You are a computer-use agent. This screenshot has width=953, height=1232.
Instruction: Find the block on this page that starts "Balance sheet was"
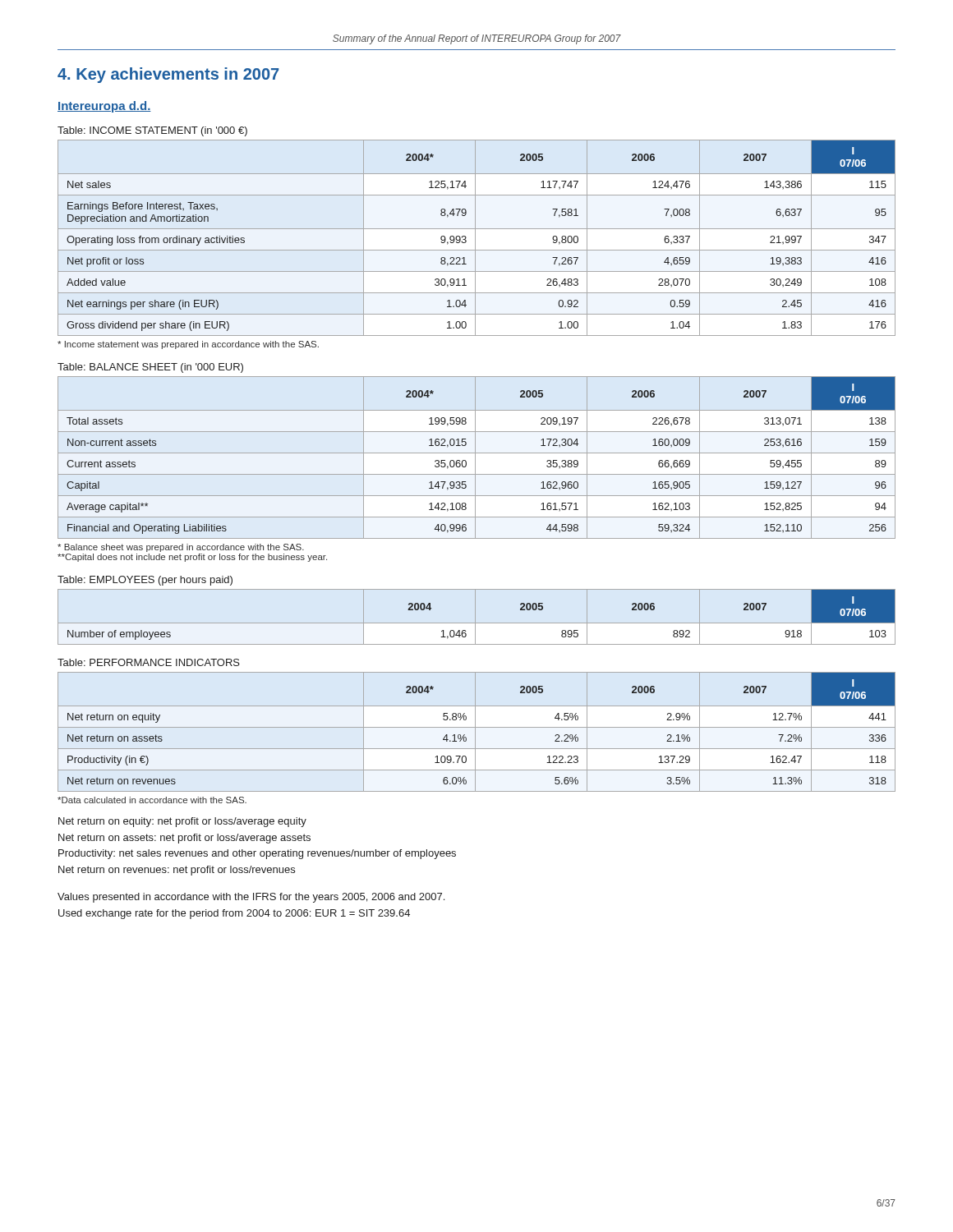point(193,552)
